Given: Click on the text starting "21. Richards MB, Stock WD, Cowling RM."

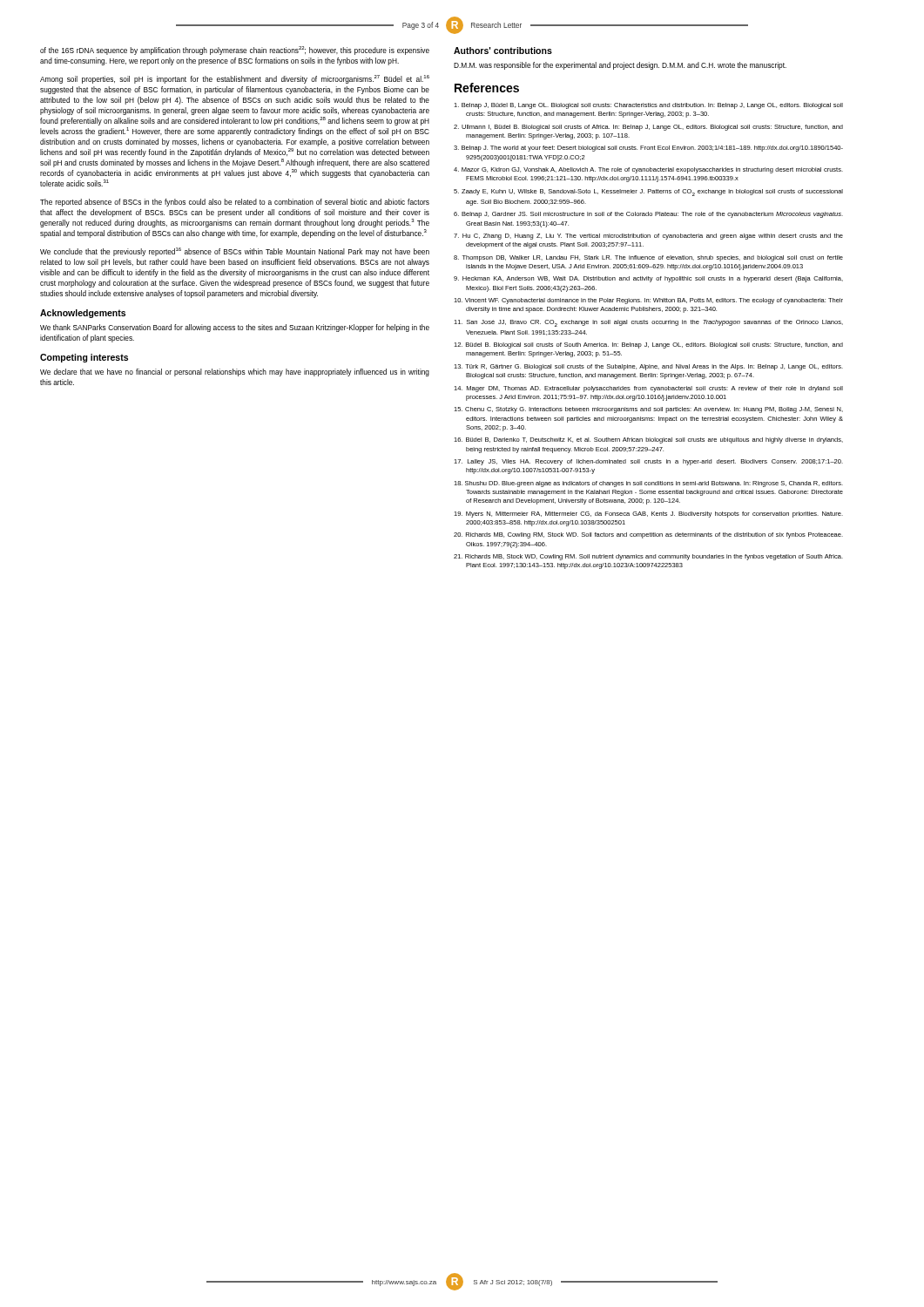Looking at the screenshot, I should tap(648, 561).
